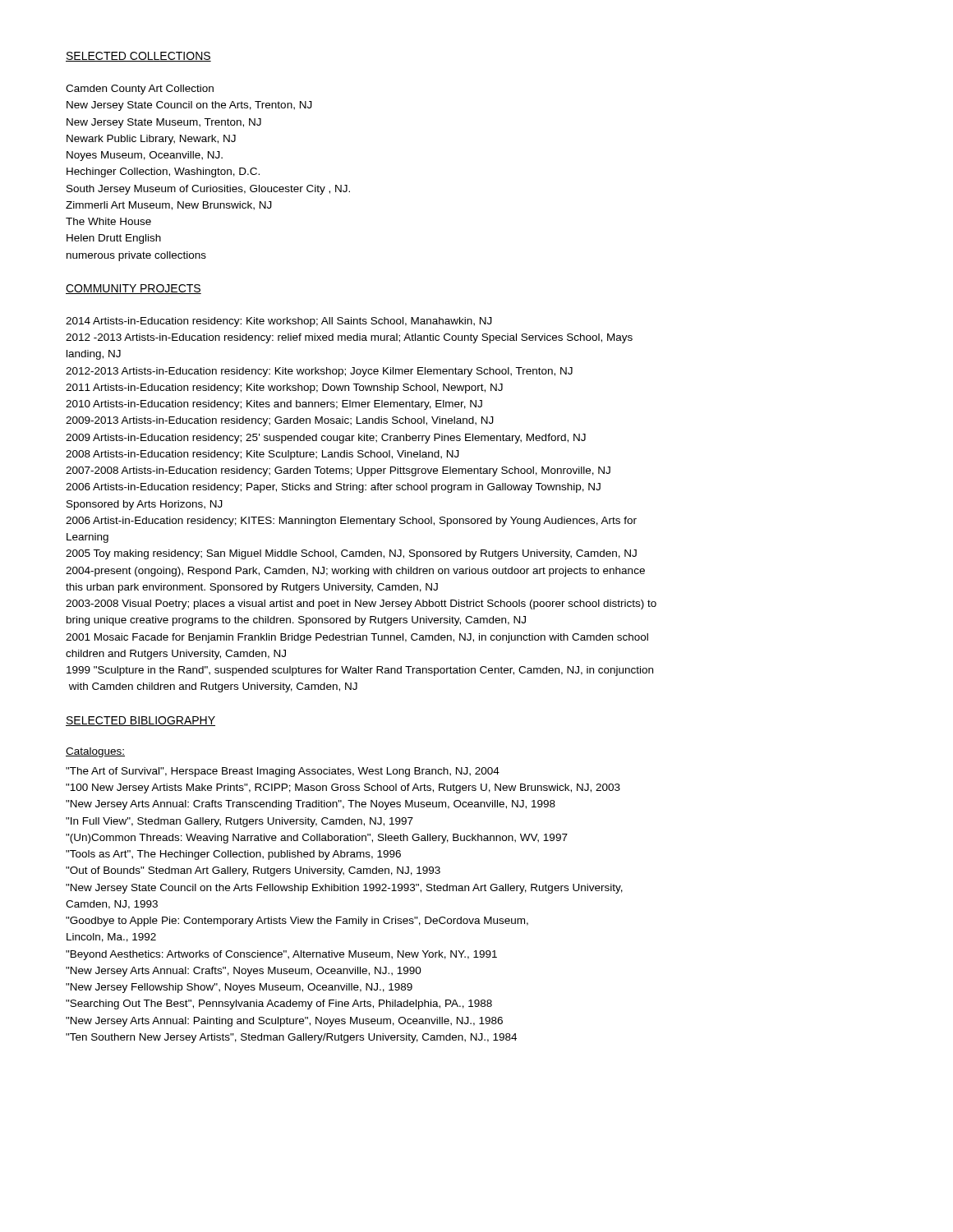This screenshot has width=953, height=1232.
Task: Navigate to the block starting ""In Full View", Stedman"
Action: pos(239,821)
